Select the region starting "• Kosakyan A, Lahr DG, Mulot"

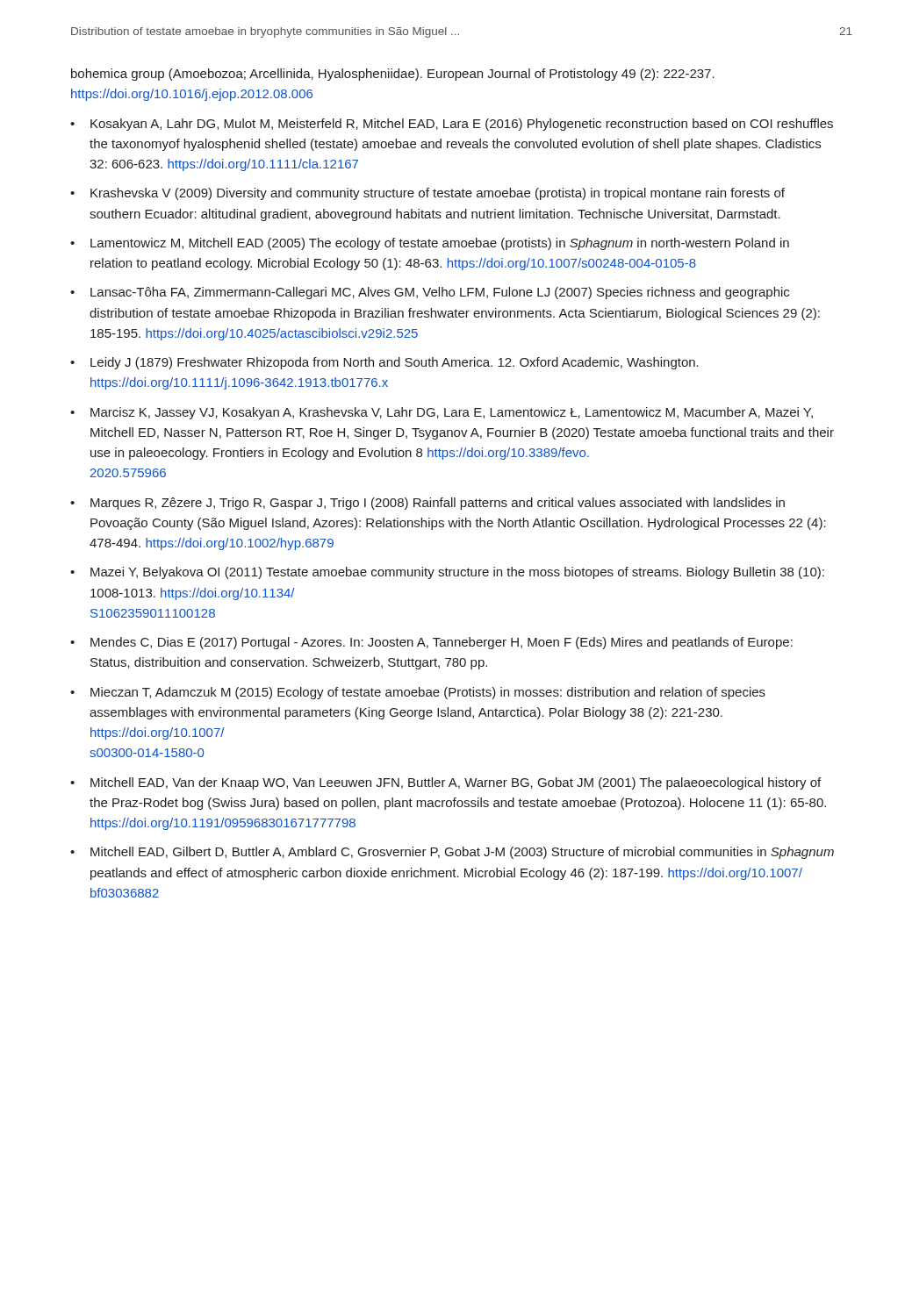tap(452, 143)
